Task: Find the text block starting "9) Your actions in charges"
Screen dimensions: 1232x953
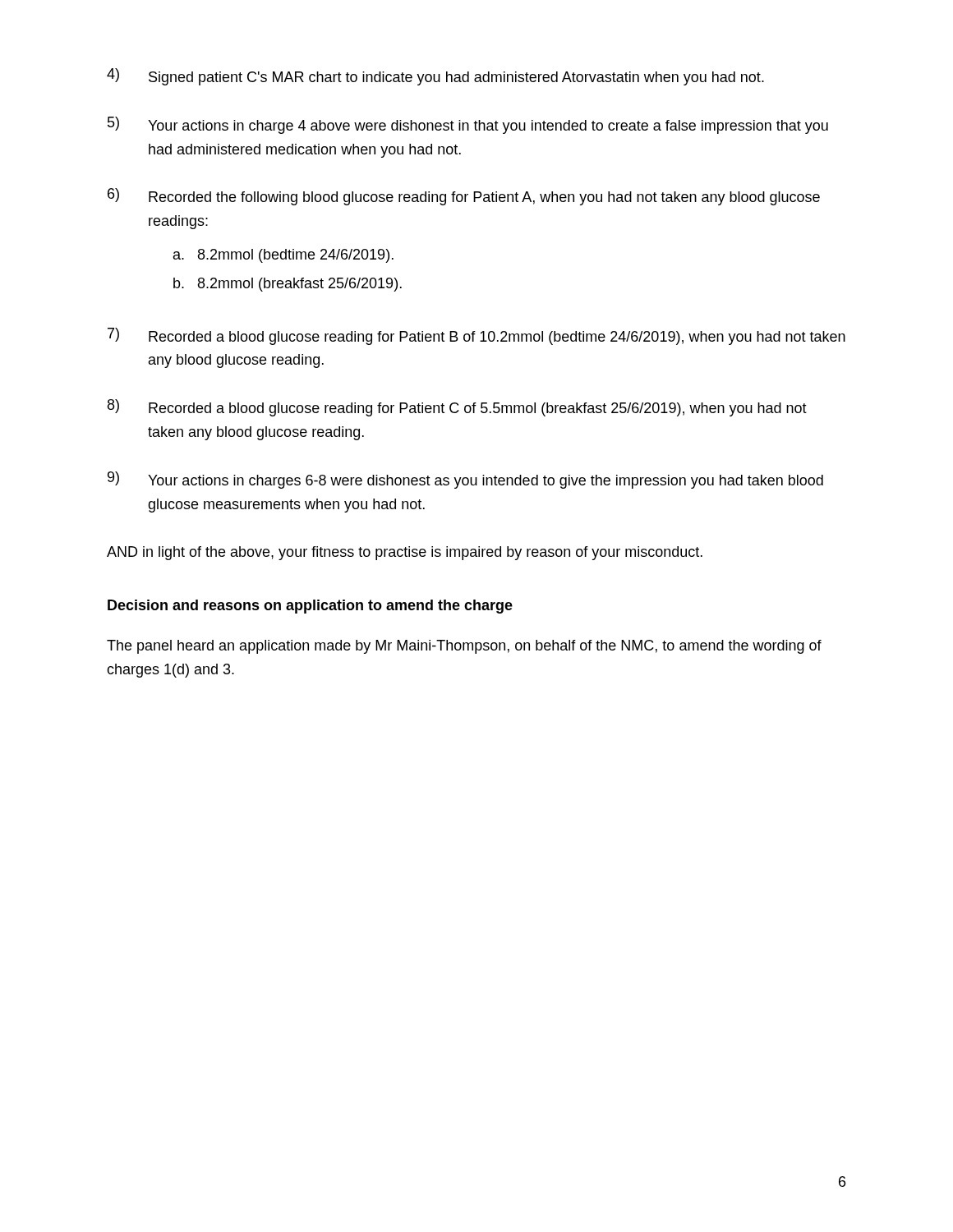Action: coord(476,492)
